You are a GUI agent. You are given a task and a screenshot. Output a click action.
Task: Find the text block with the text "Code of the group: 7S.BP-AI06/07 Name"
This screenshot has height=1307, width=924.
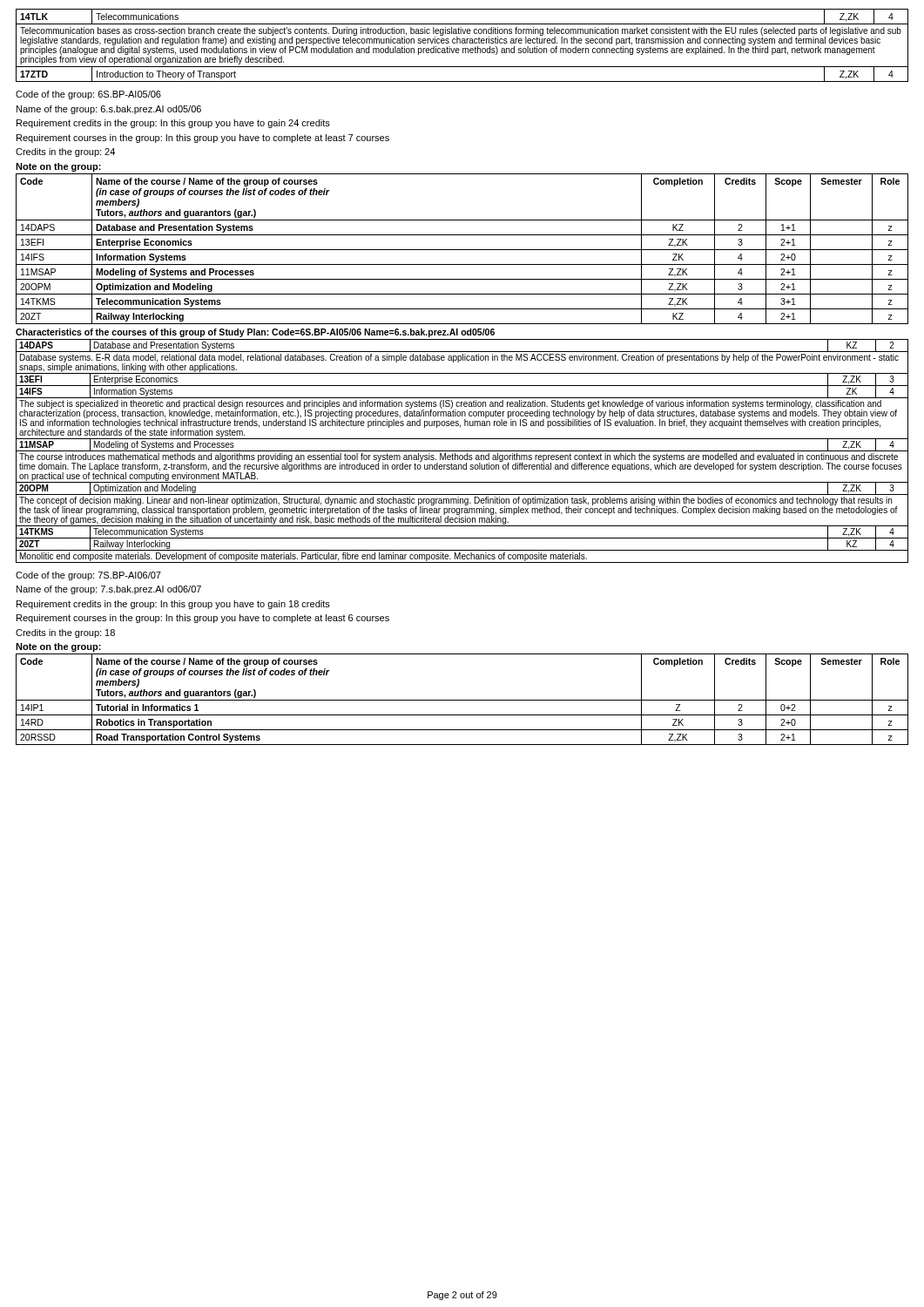click(88, 576)
